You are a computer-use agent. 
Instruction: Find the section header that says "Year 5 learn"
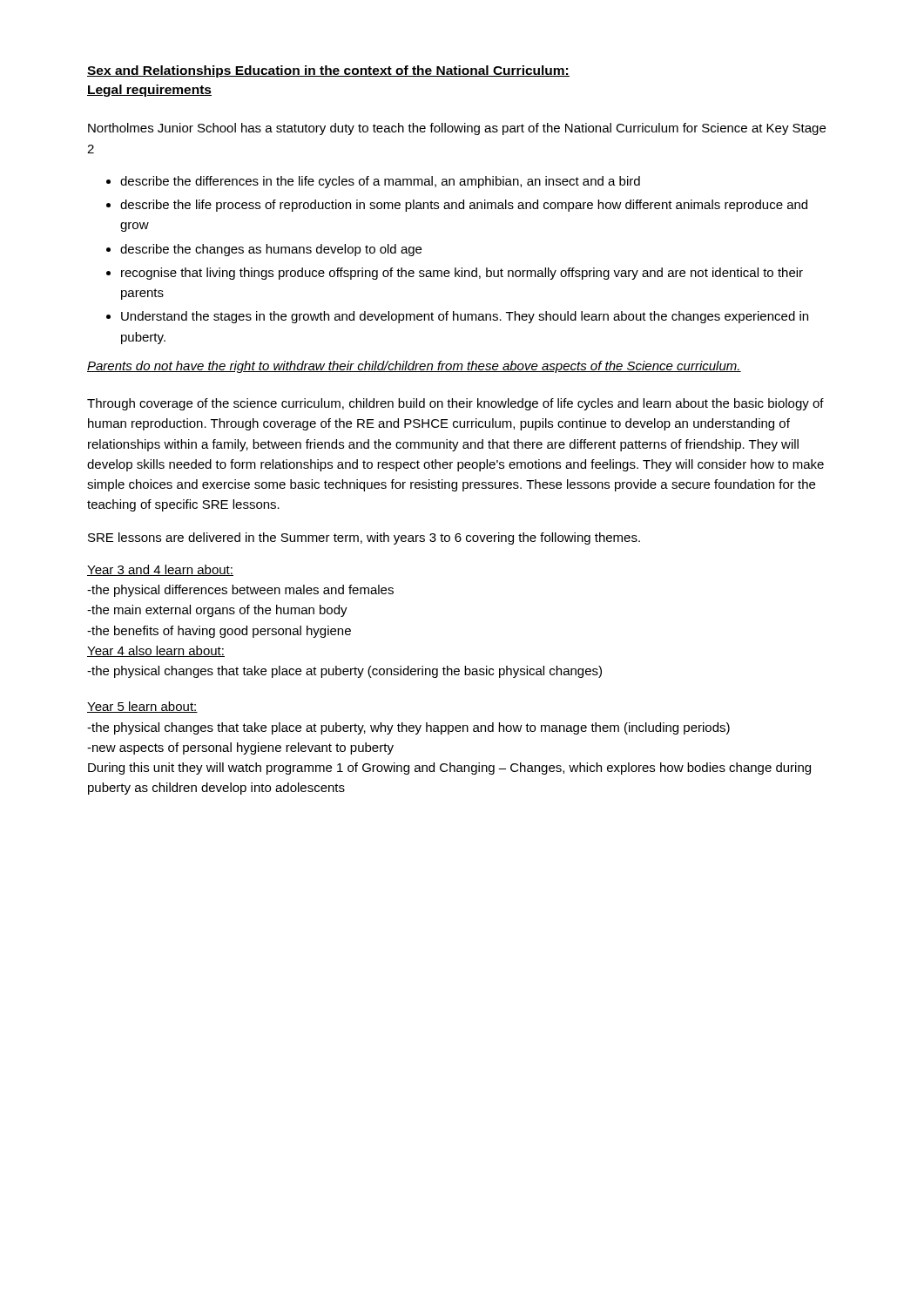click(x=142, y=707)
